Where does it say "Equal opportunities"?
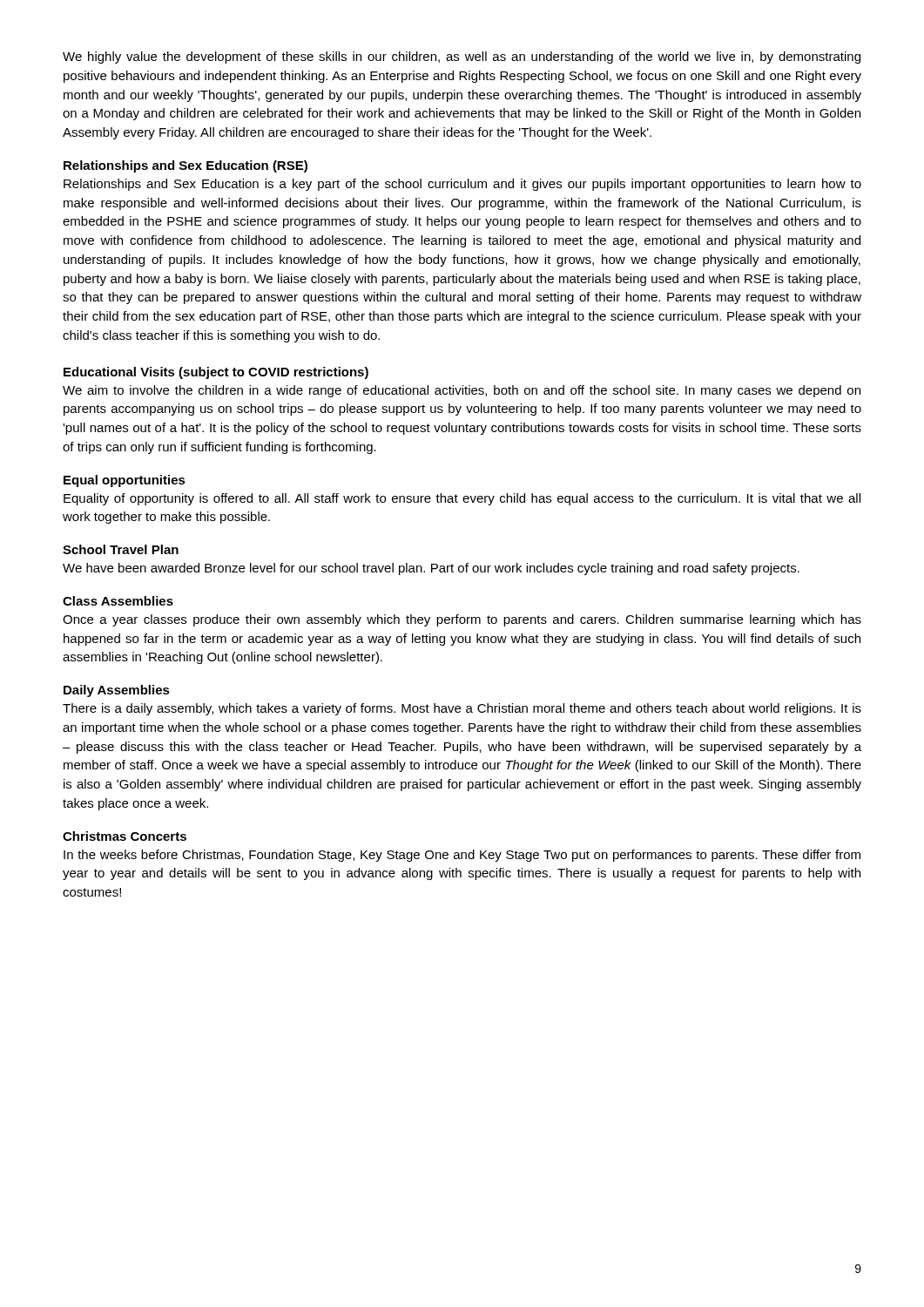Image resolution: width=924 pixels, height=1307 pixels. [x=124, y=479]
